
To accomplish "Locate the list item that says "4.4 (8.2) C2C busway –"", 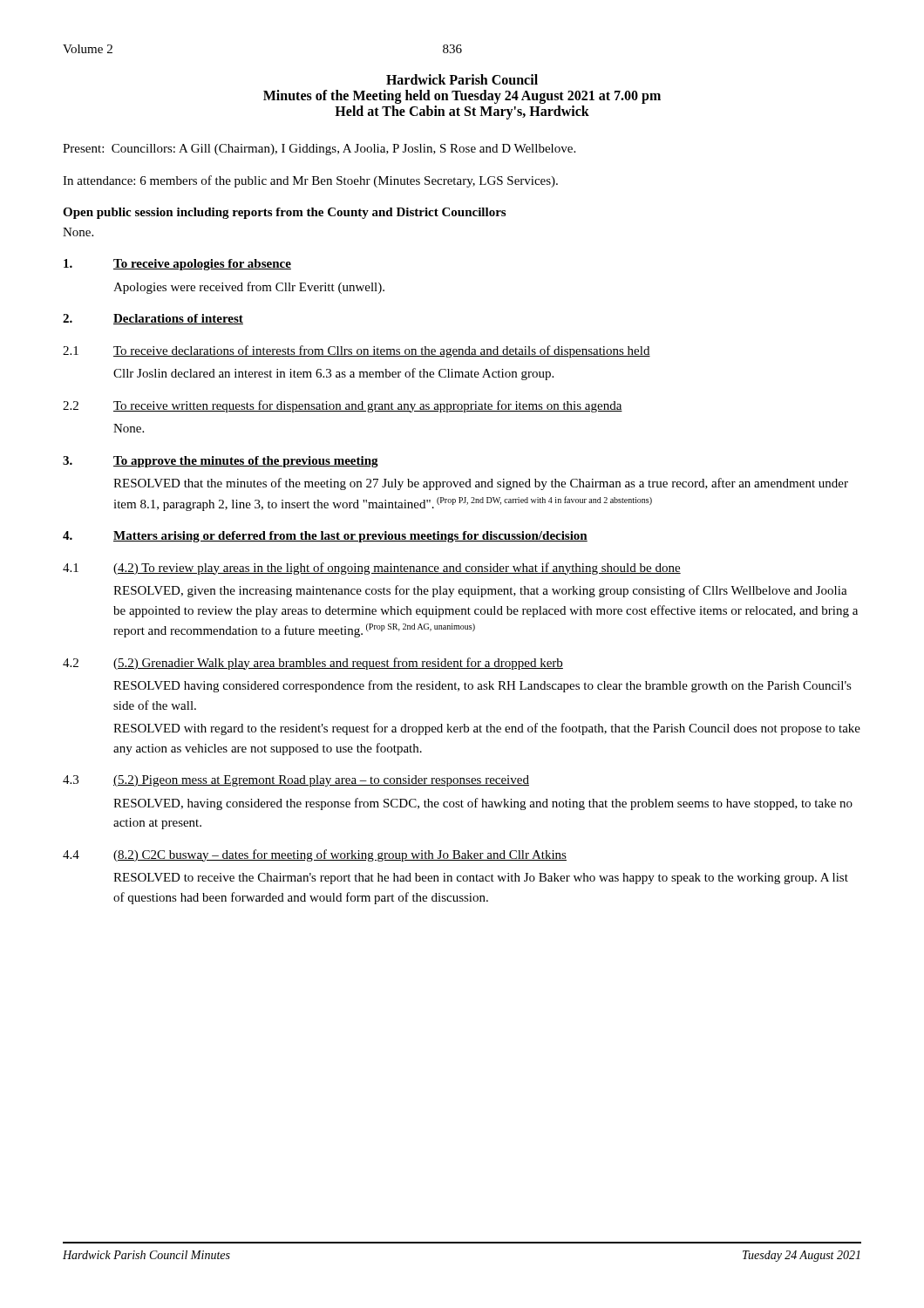I will tap(462, 877).
